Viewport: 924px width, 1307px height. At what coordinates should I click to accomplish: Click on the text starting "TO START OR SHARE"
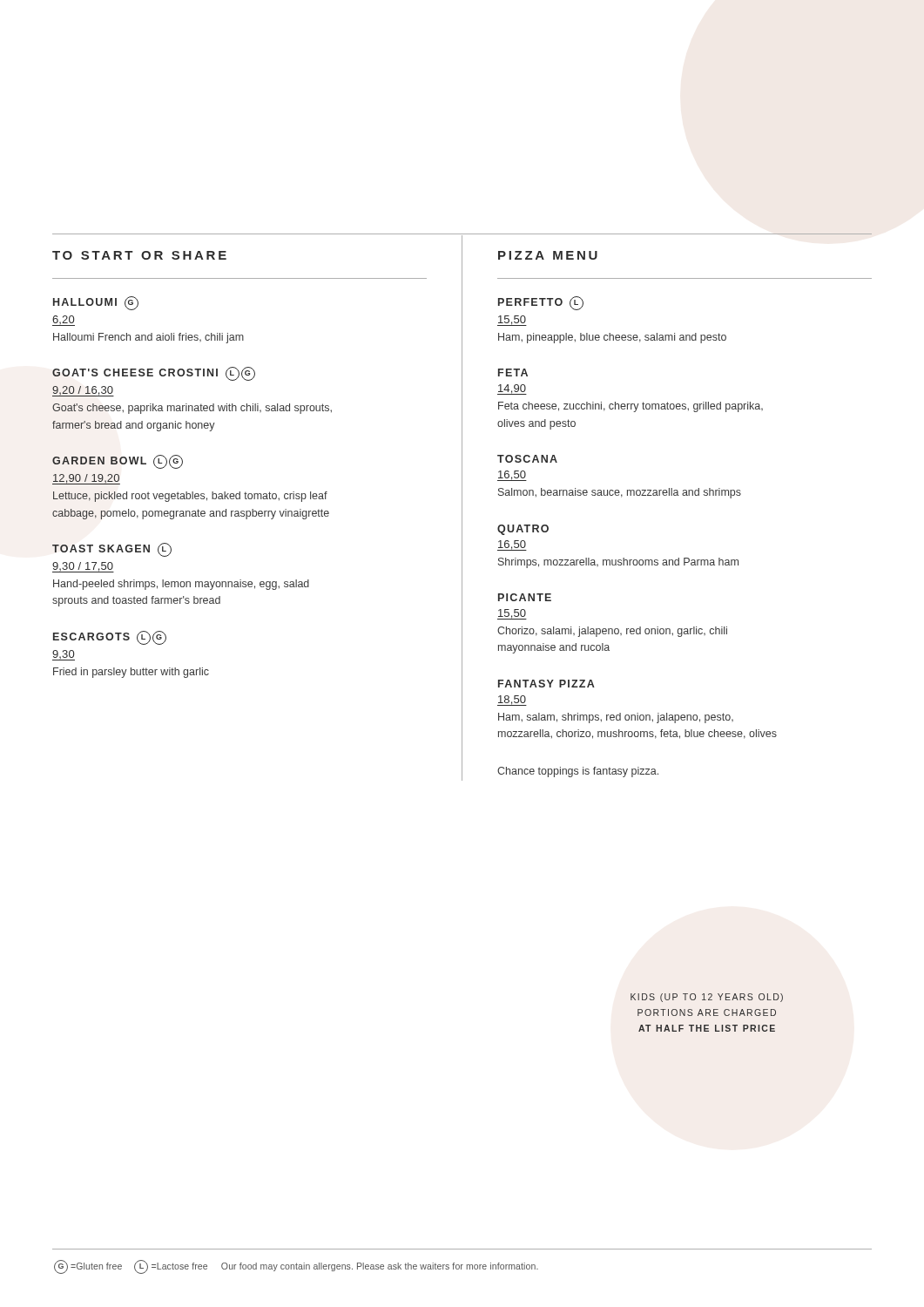[x=139, y=255]
